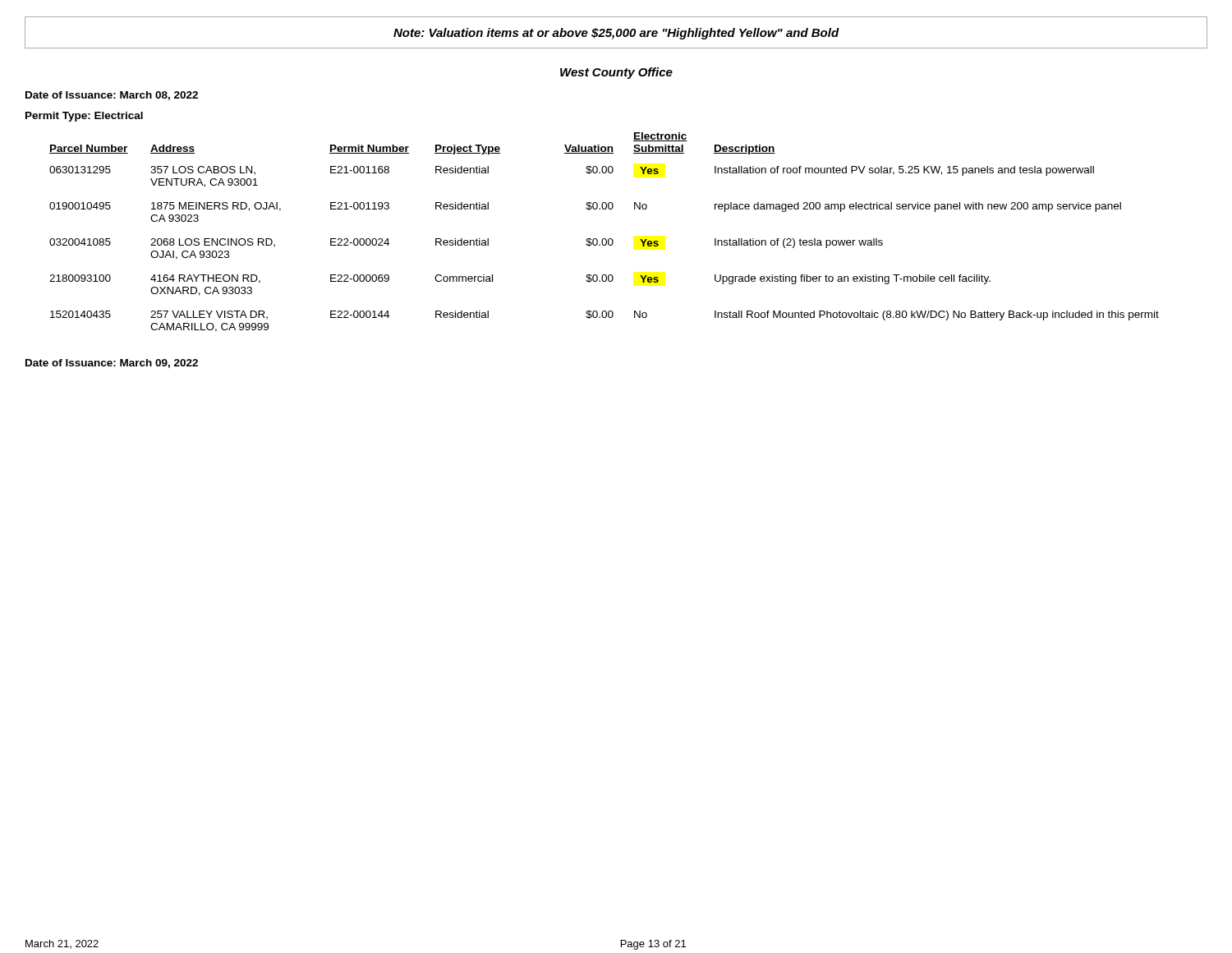Select the table that reads "Install Roof Mounted Photovoltaic (8.80"
Screen dimensions: 953x1232
tap(616, 233)
